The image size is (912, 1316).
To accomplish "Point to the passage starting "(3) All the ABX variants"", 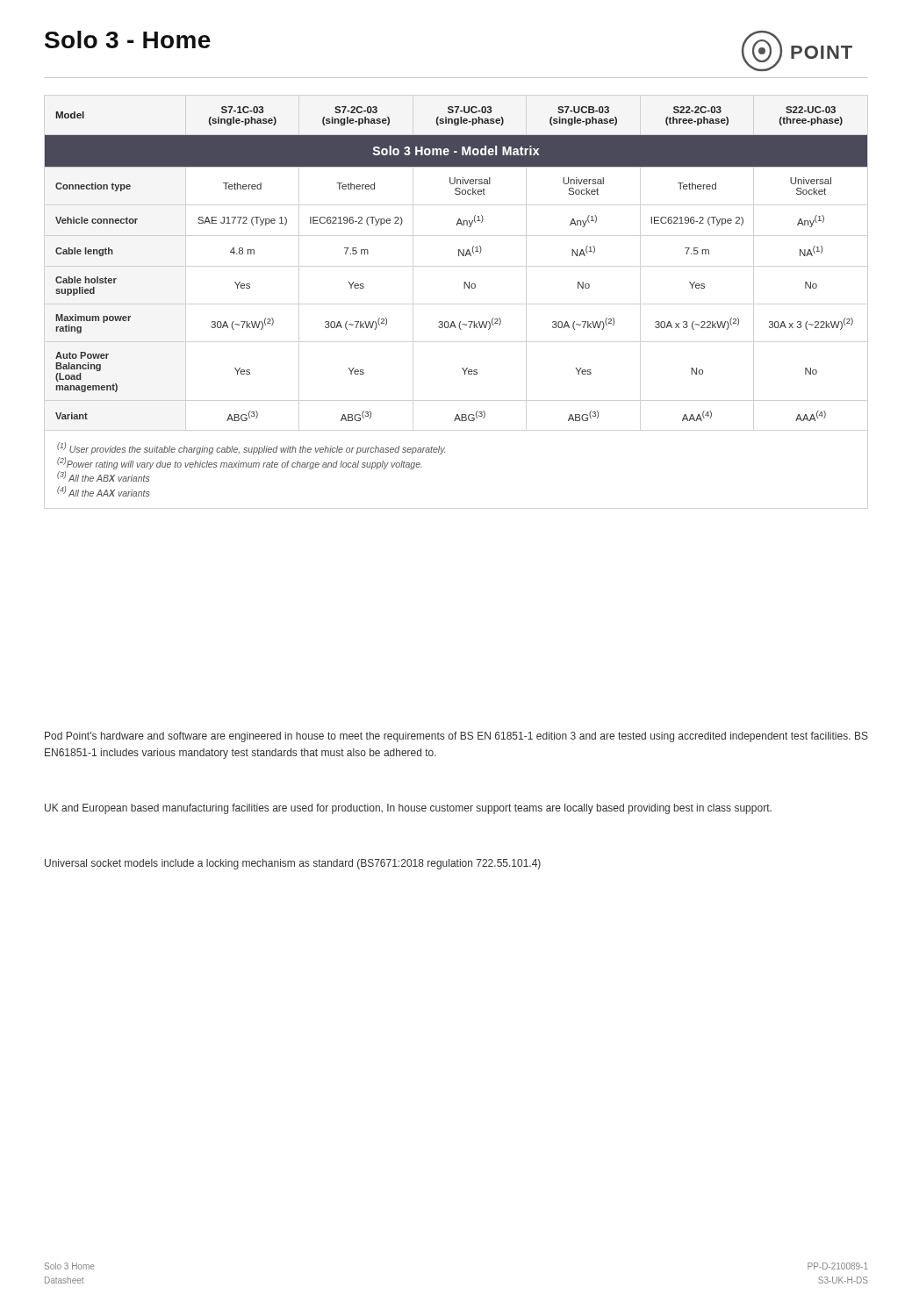I will point(103,477).
